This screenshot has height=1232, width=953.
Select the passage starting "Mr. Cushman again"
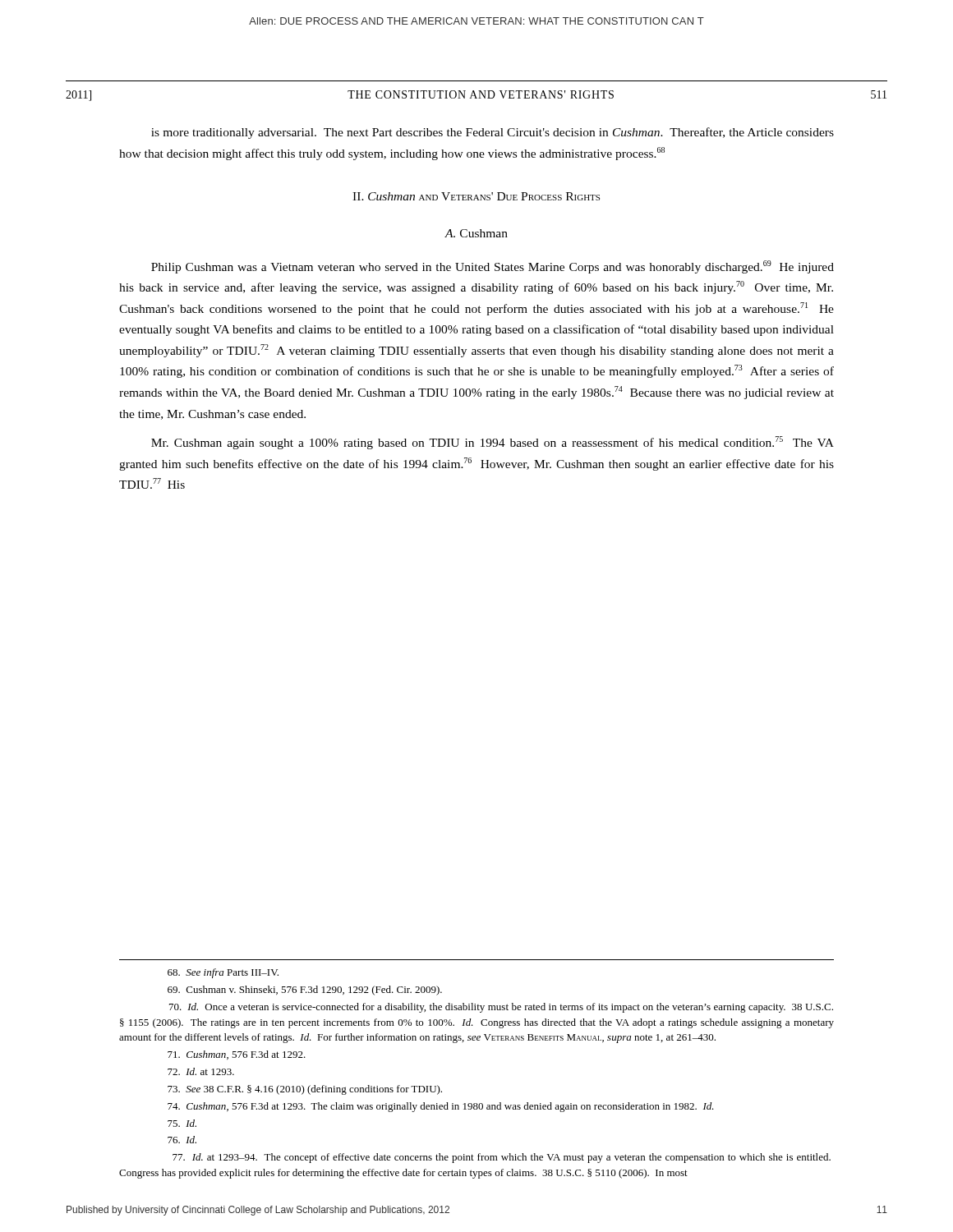476,463
